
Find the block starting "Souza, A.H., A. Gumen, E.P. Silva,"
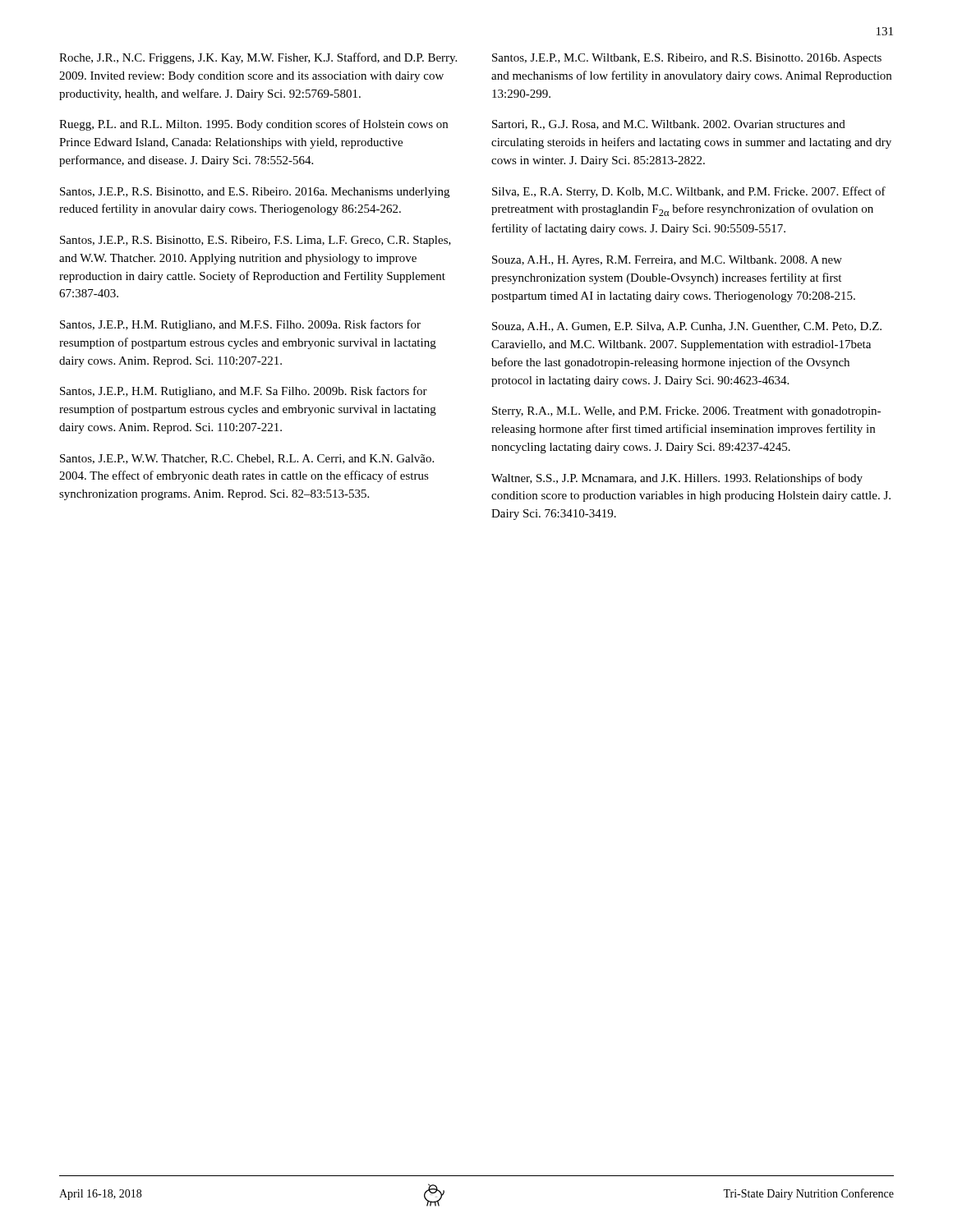[687, 353]
